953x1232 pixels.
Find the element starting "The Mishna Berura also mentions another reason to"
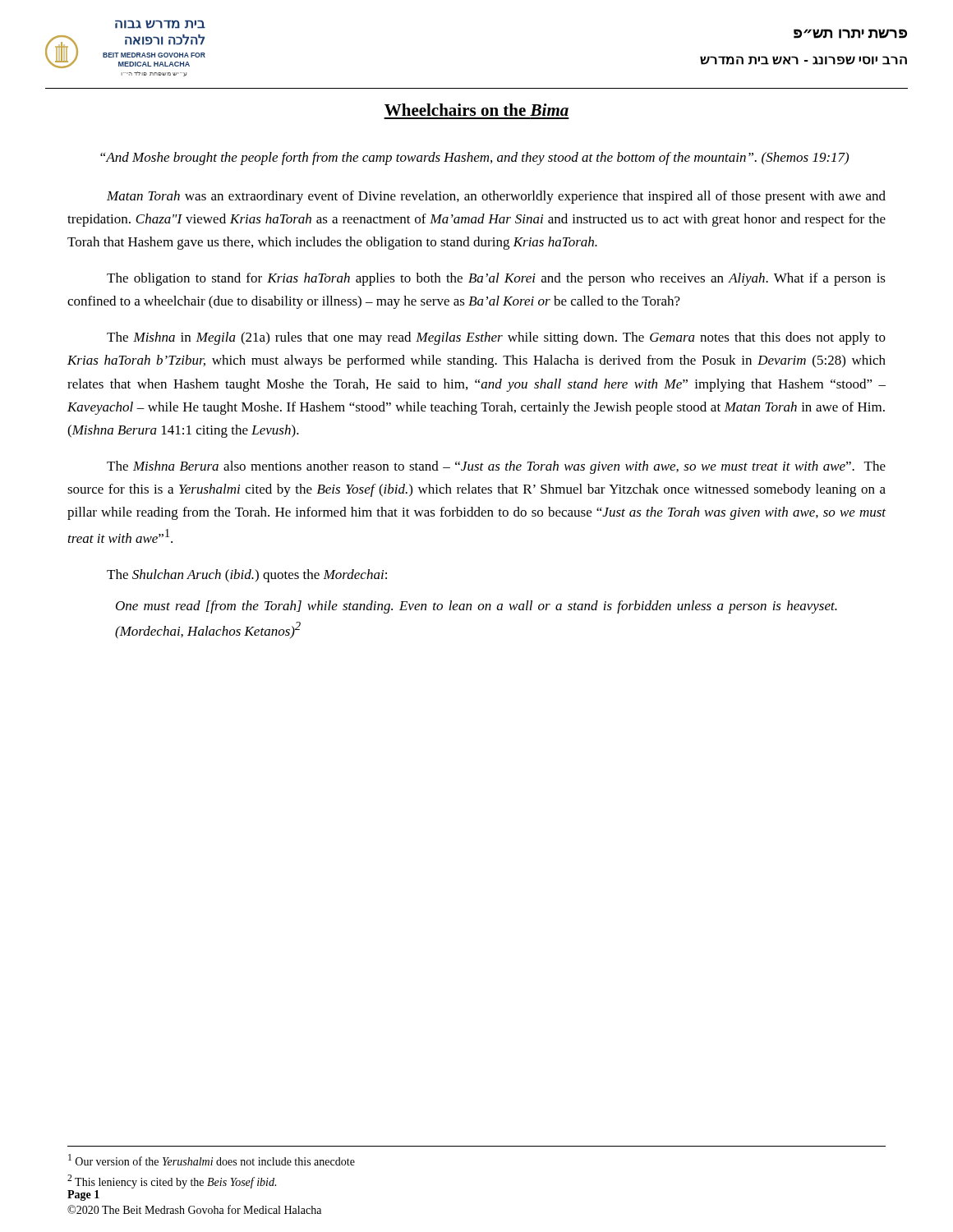[476, 502]
